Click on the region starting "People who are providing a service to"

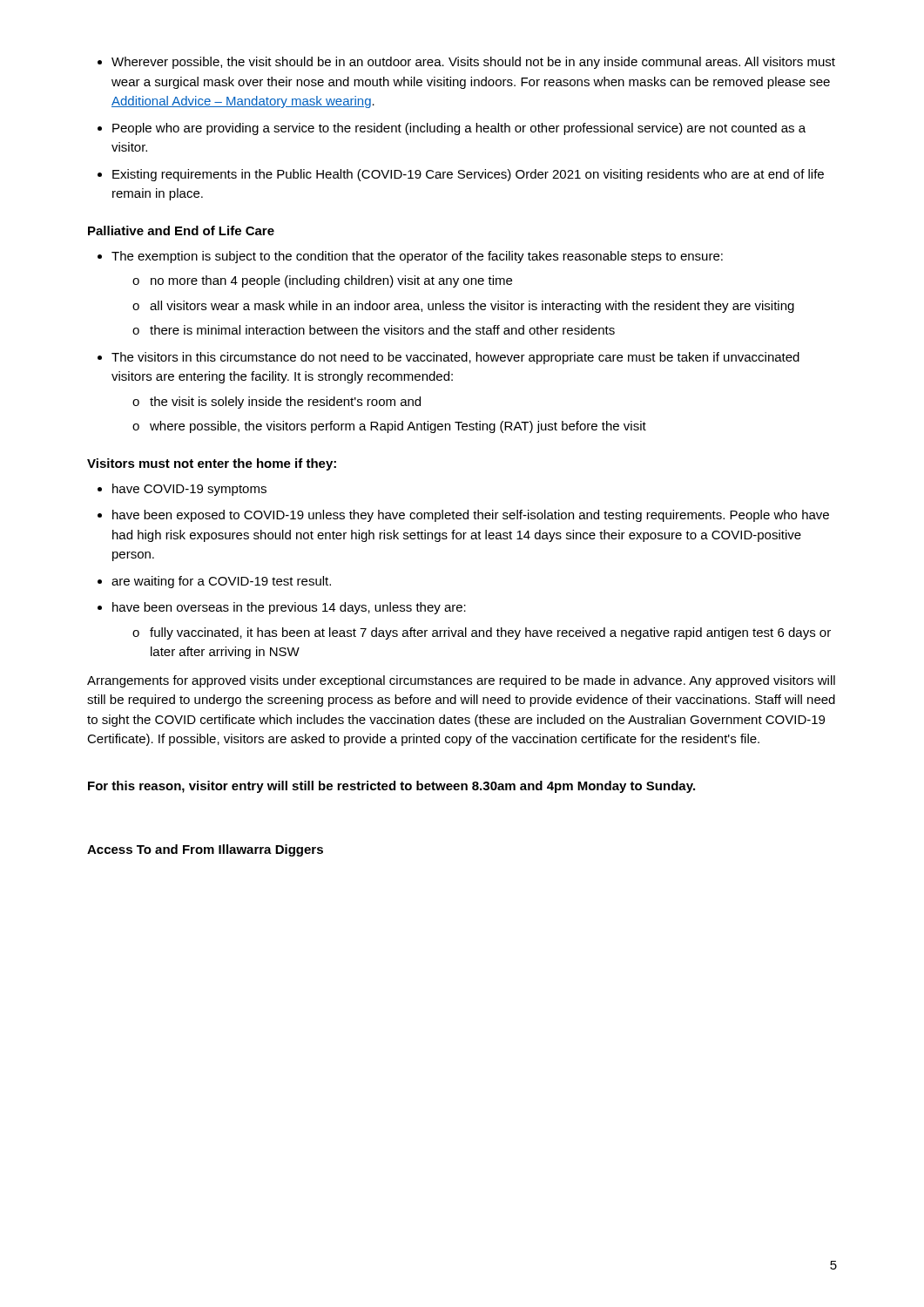(x=474, y=138)
